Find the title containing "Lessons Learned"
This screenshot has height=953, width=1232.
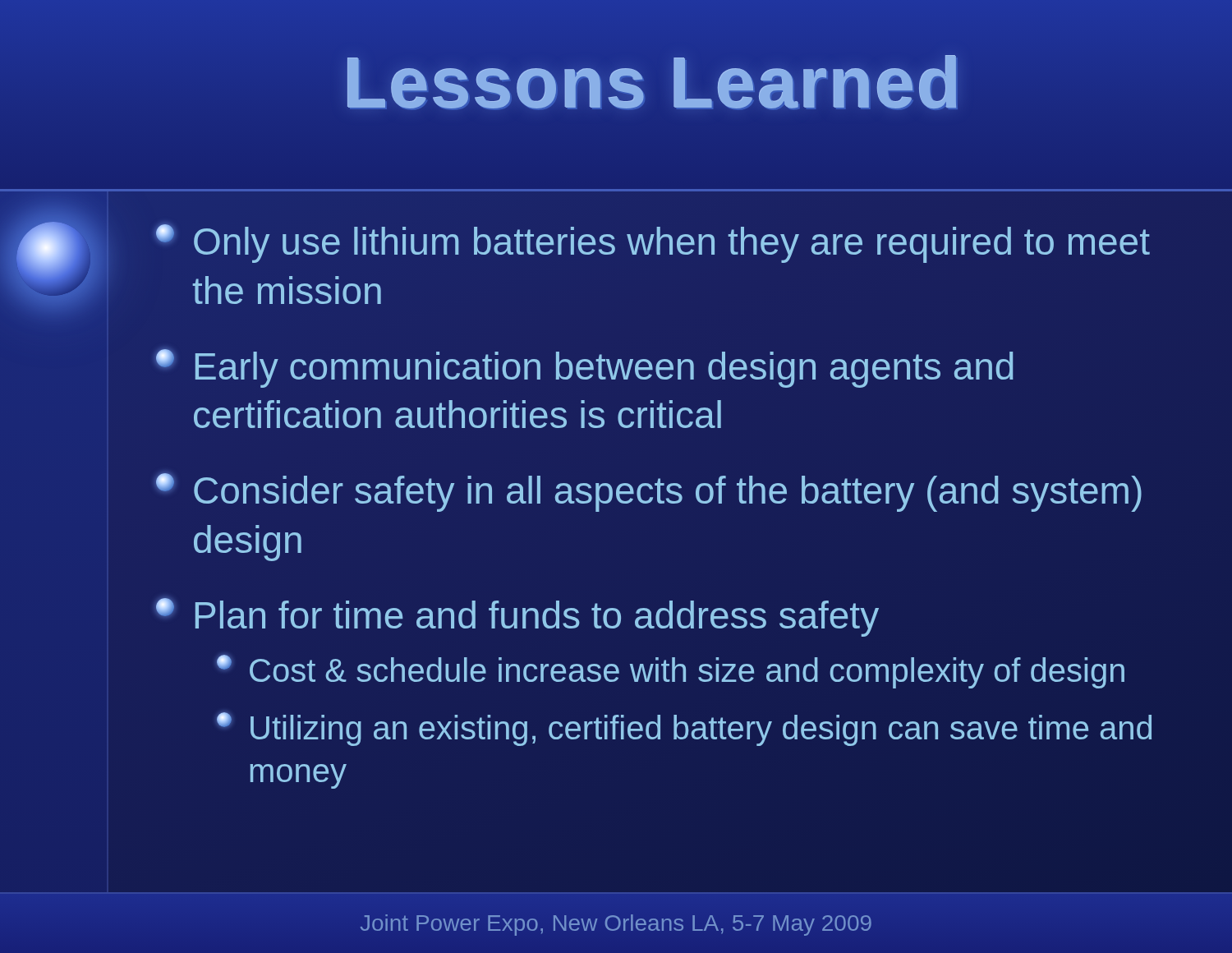pyautogui.click(x=653, y=83)
